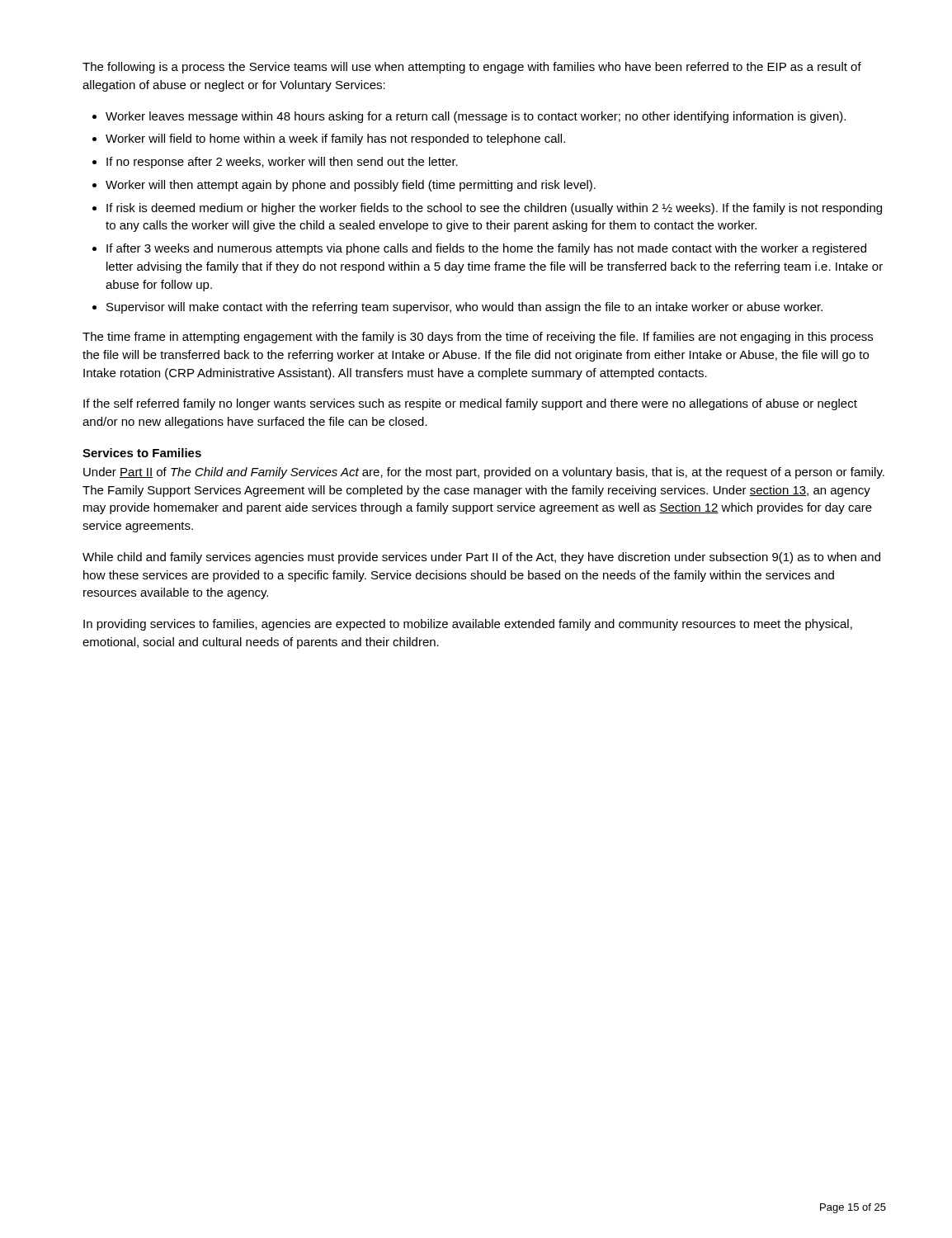Image resolution: width=952 pixels, height=1238 pixels.
Task: Select the text block that says "The following is a process"
Action: point(472,75)
